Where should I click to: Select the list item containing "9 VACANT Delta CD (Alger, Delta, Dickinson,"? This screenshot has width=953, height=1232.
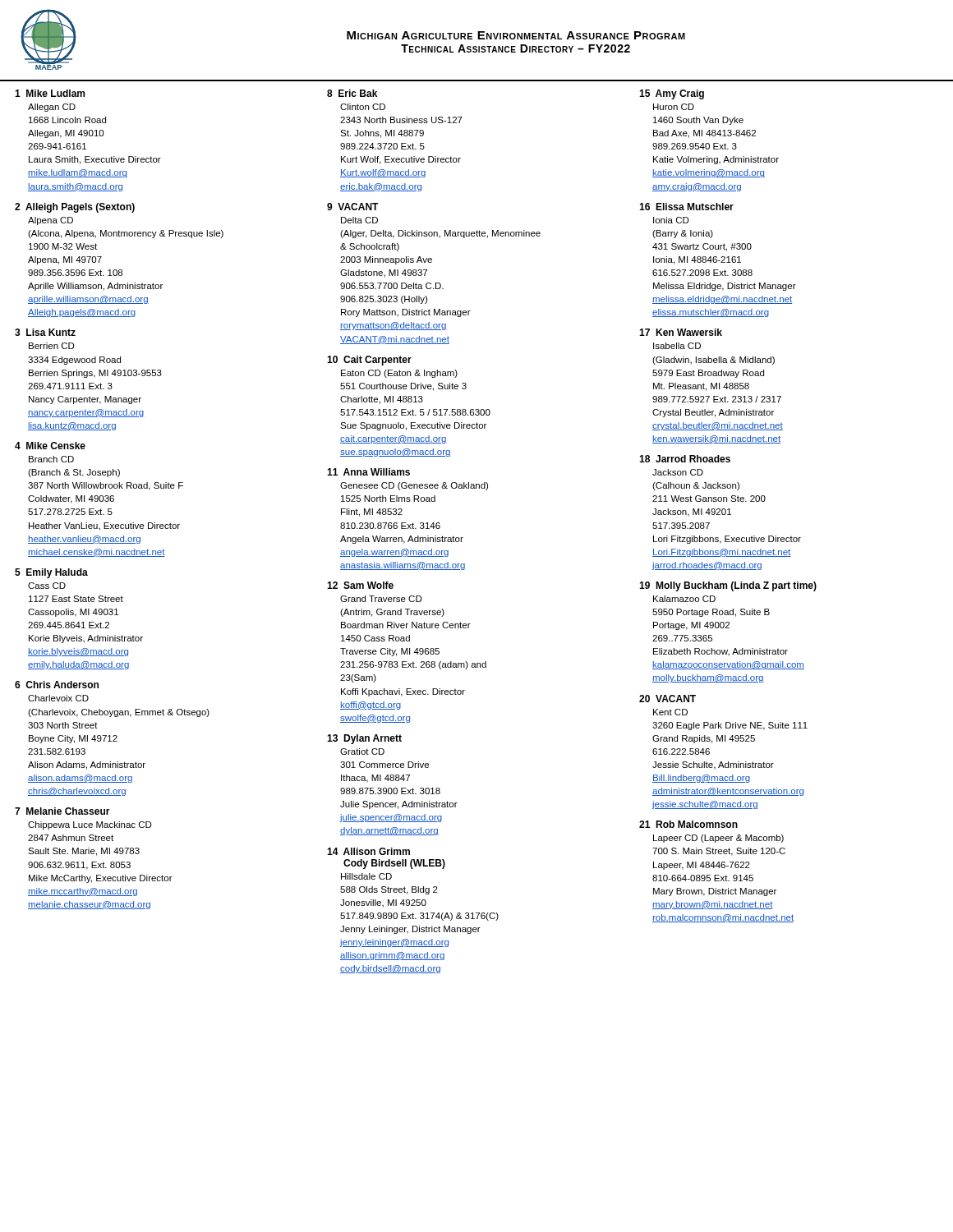click(353, 207)
